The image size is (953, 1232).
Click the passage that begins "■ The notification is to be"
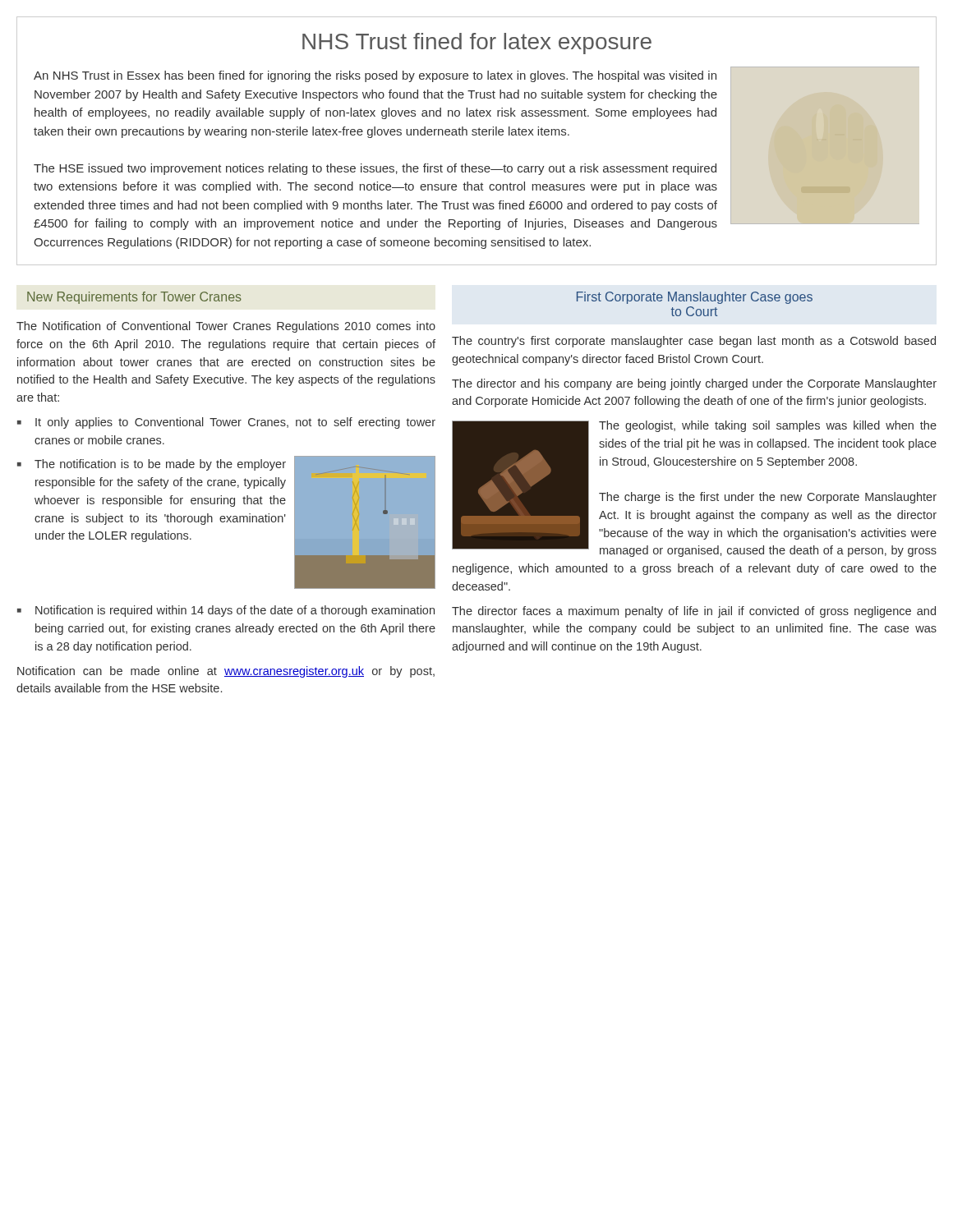click(x=226, y=526)
